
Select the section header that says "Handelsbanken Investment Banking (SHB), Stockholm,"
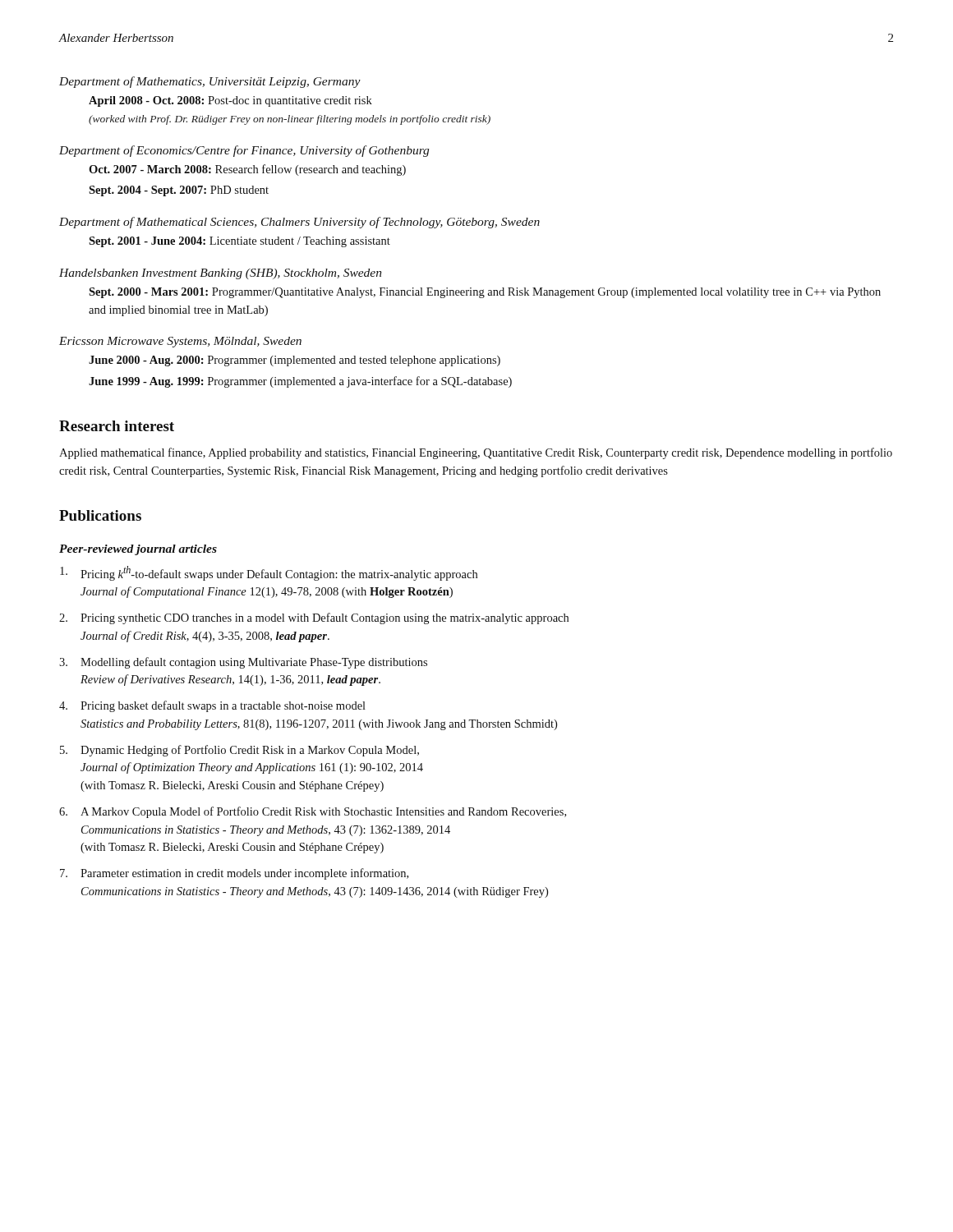point(221,272)
